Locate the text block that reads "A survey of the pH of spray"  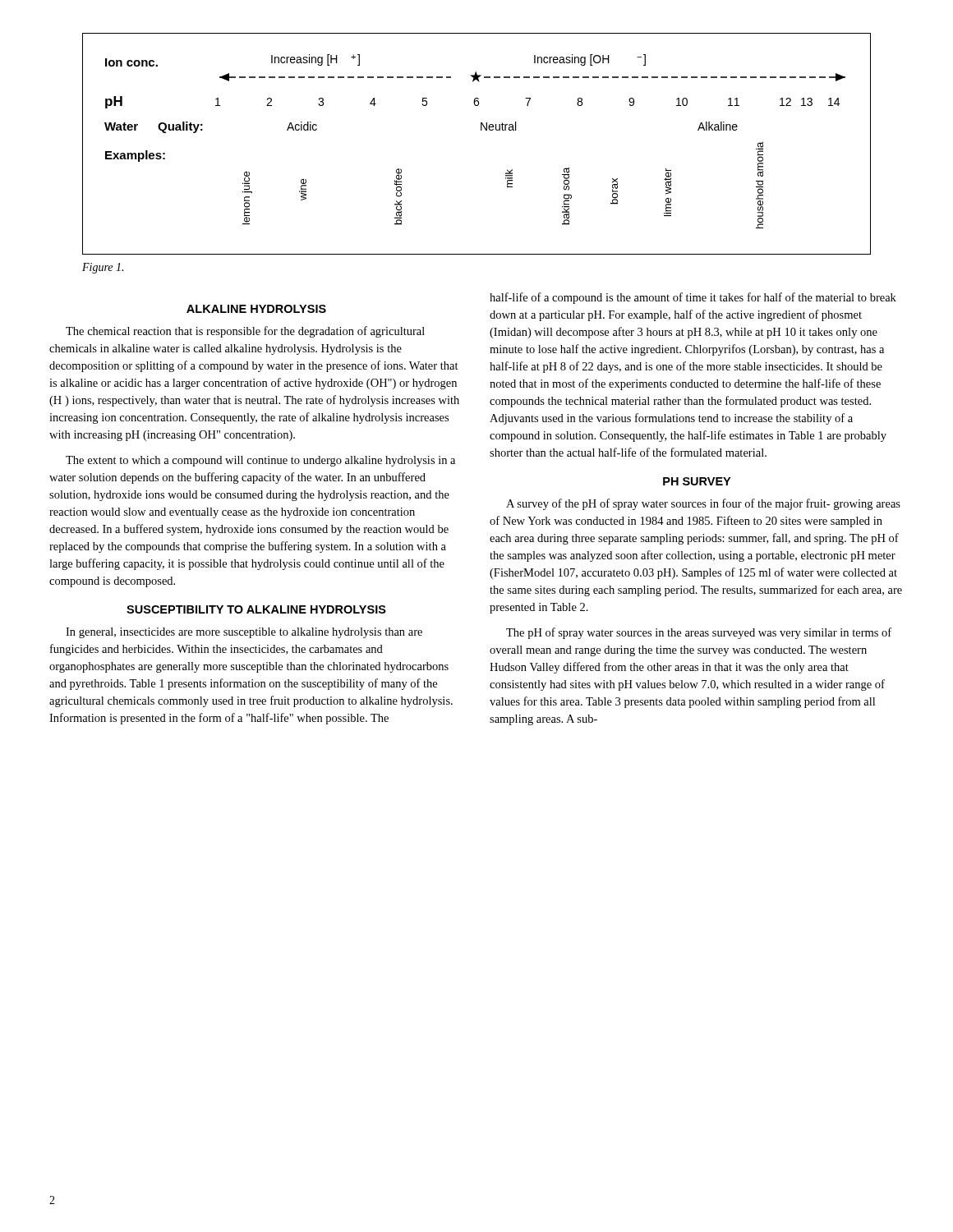(x=703, y=504)
